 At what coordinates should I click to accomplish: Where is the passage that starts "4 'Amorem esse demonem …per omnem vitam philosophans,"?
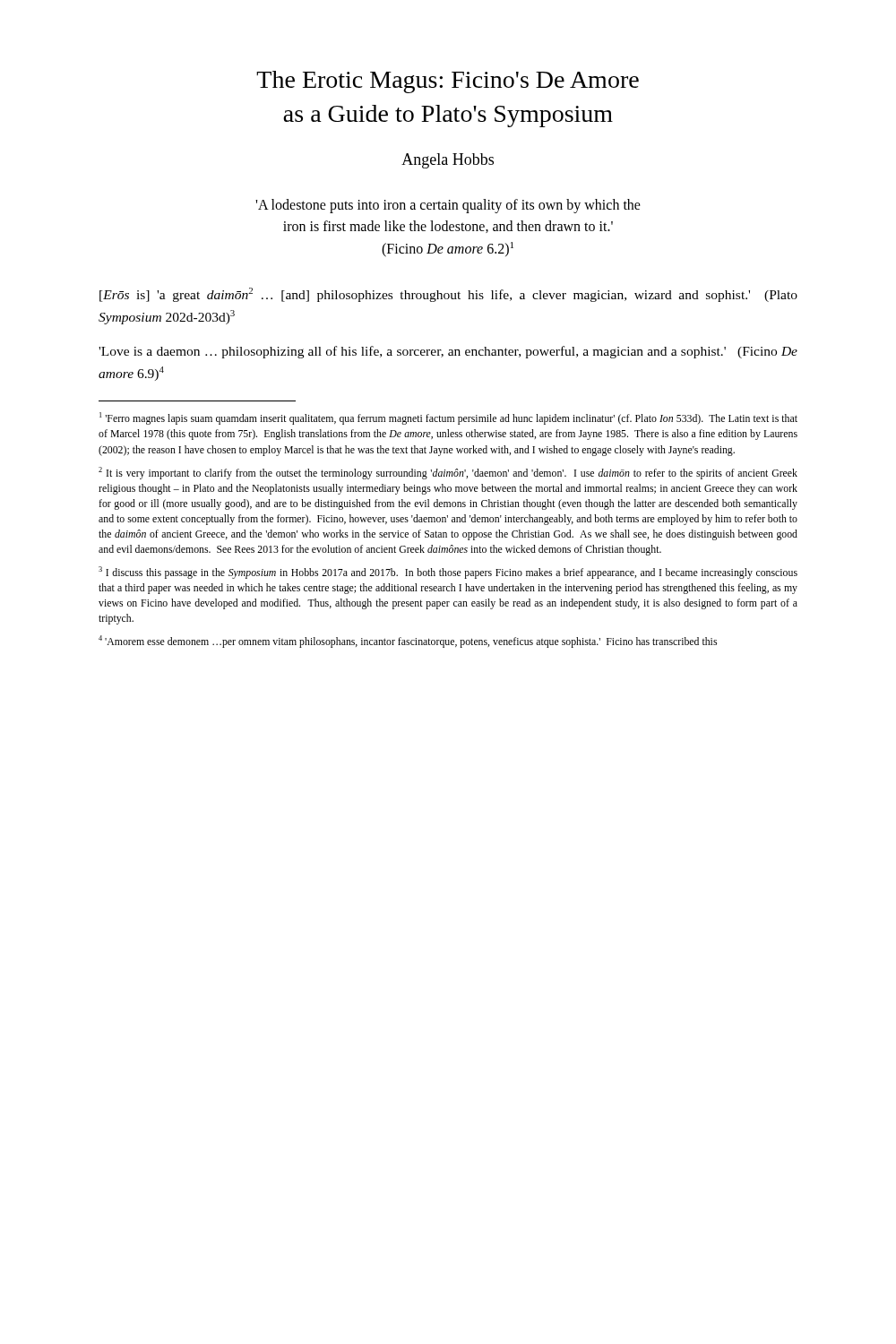[408, 641]
